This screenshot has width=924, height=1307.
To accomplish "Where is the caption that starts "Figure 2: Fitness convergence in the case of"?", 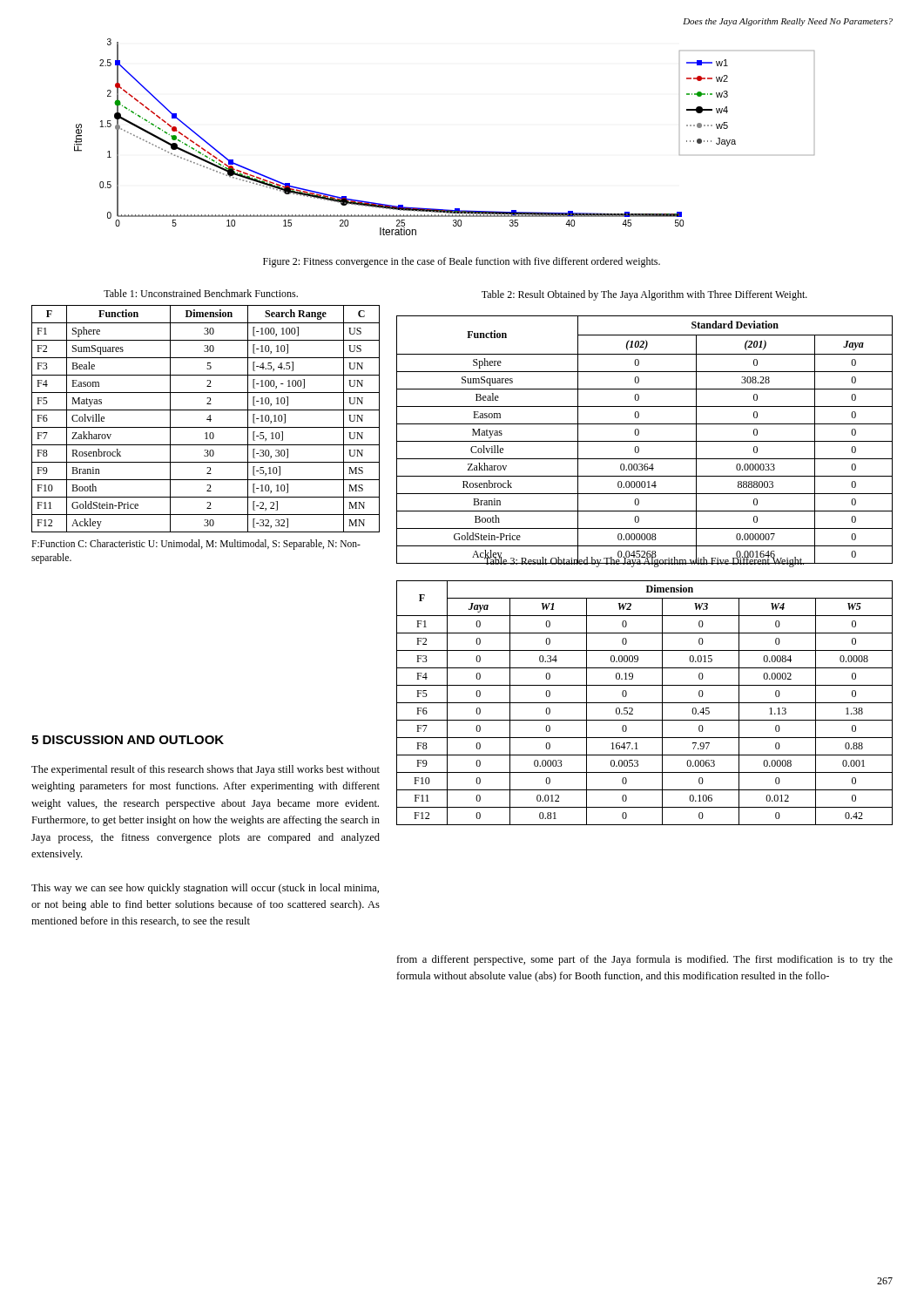I will [x=462, y=261].
